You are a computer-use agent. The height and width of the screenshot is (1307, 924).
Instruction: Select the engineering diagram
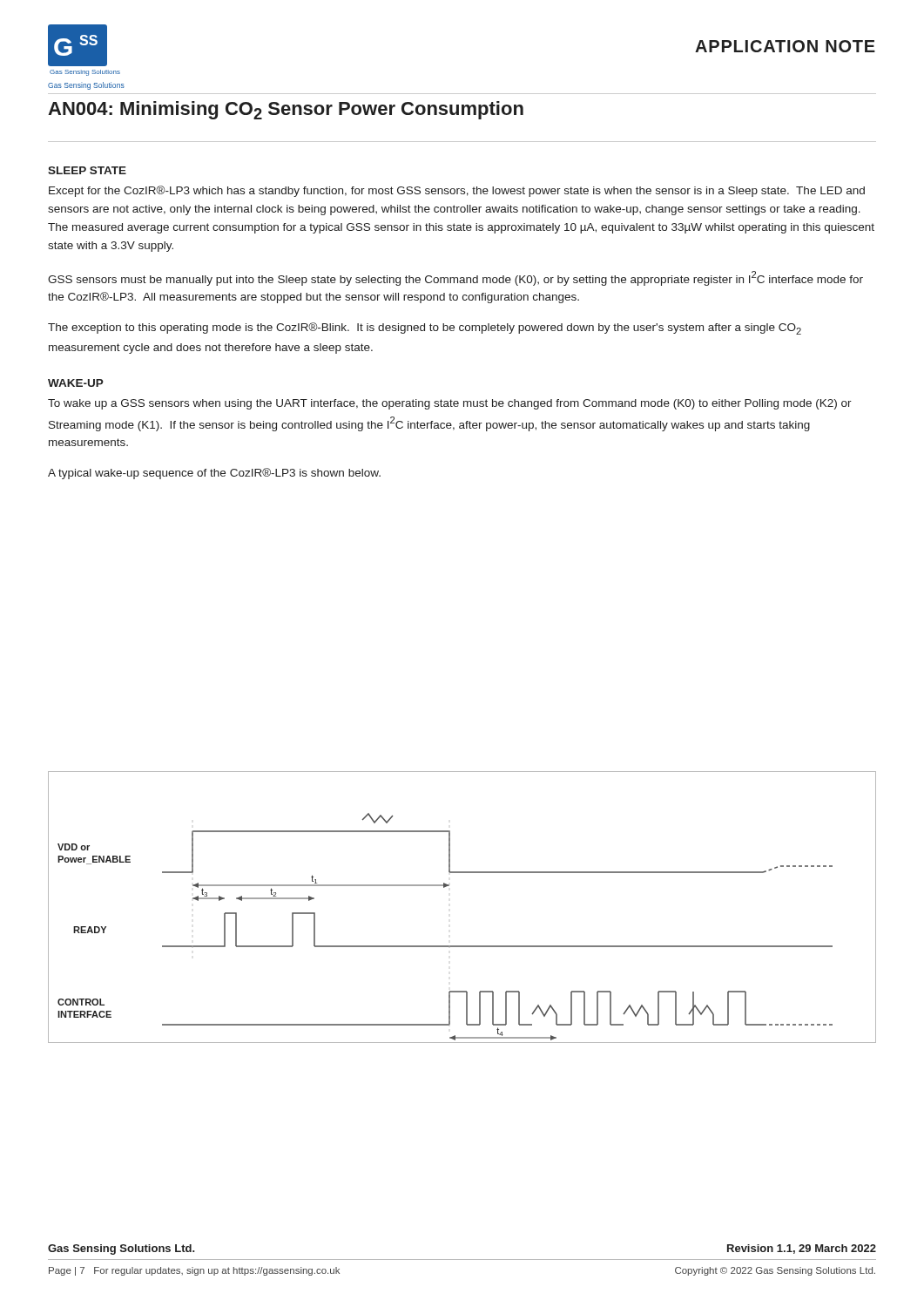click(x=462, y=907)
